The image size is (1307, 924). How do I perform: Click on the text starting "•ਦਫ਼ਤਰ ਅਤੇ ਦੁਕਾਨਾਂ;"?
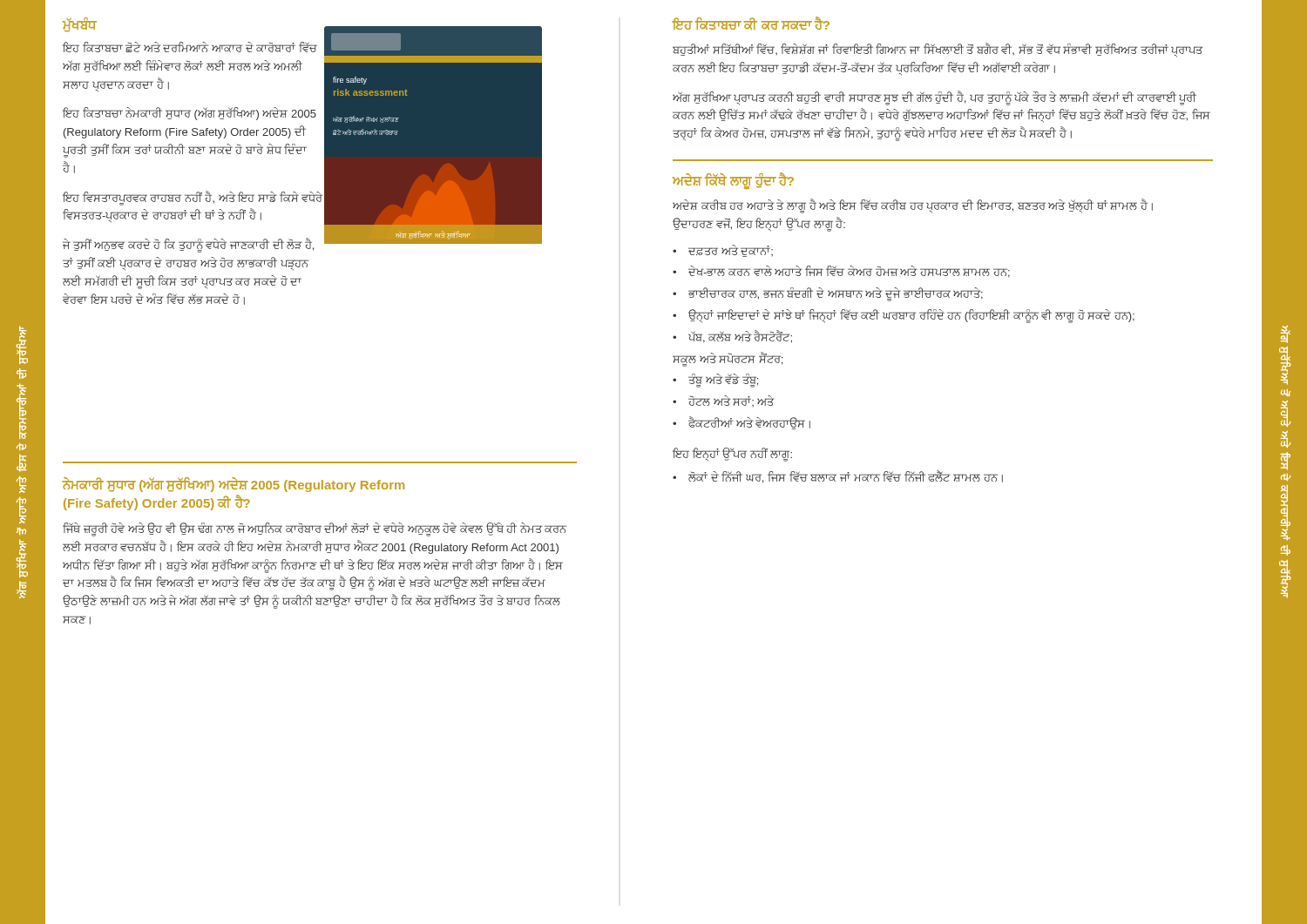pos(723,252)
